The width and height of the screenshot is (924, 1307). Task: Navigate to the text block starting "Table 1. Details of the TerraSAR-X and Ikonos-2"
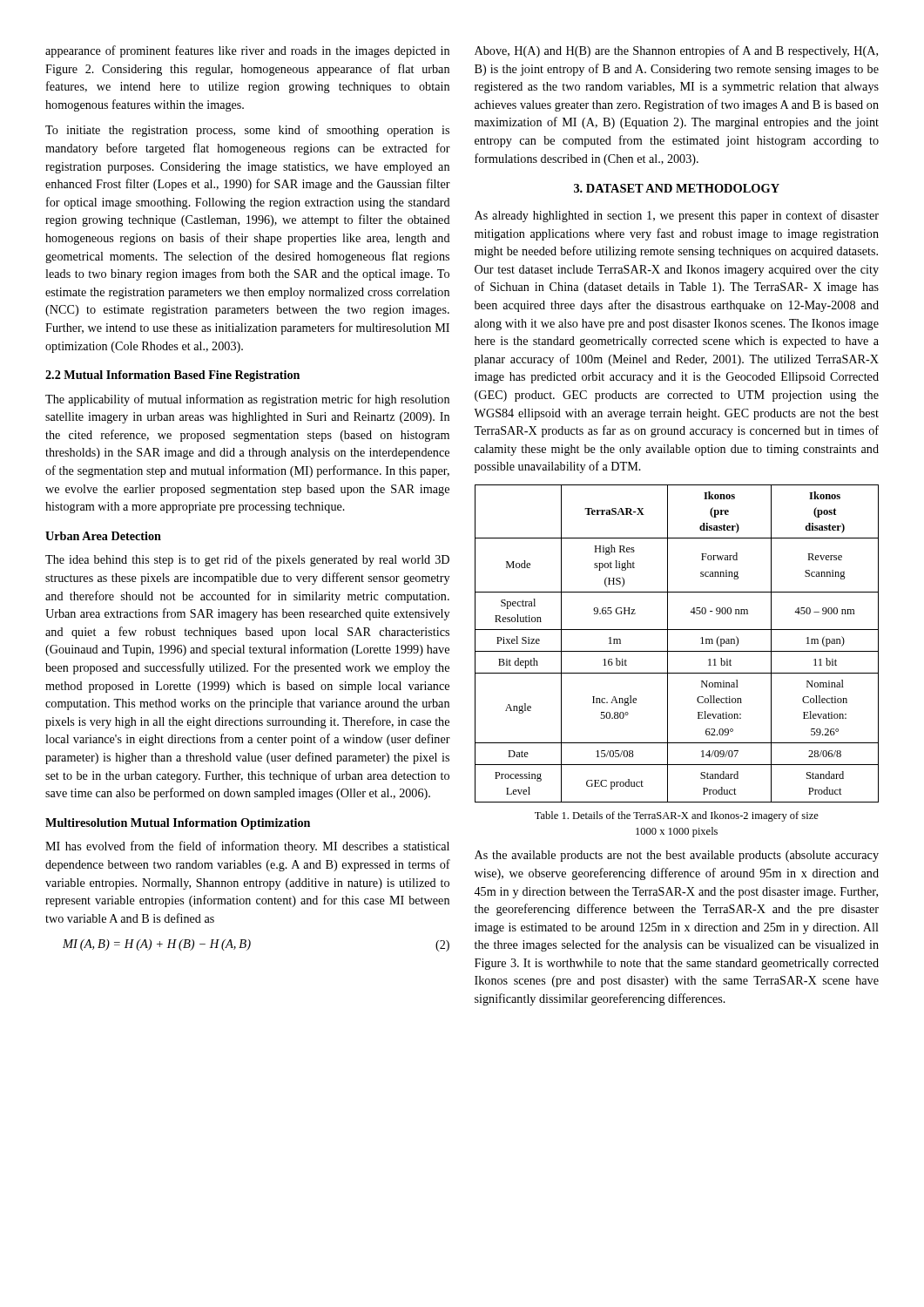coord(676,824)
